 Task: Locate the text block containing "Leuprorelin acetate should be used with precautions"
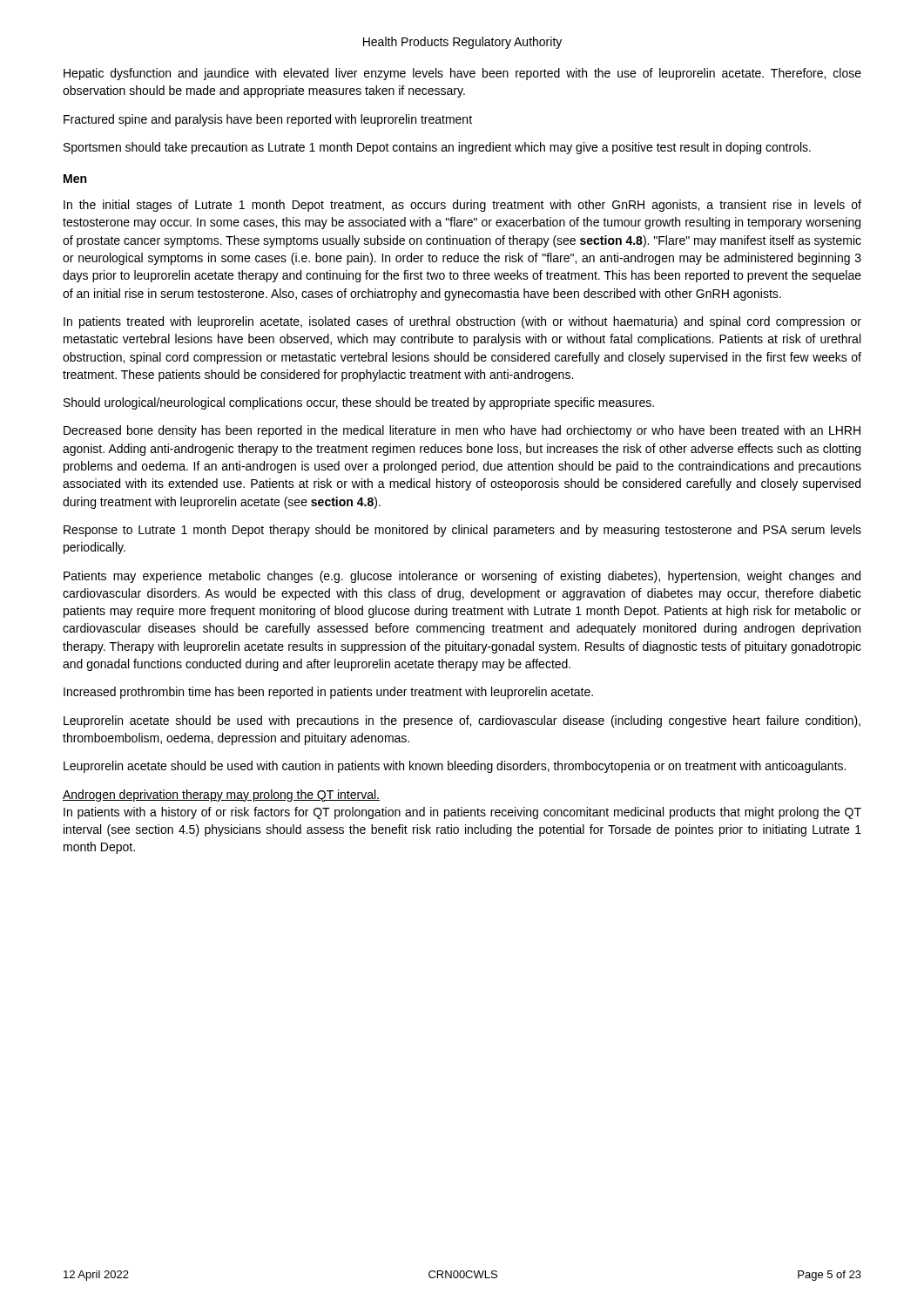click(462, 729)
